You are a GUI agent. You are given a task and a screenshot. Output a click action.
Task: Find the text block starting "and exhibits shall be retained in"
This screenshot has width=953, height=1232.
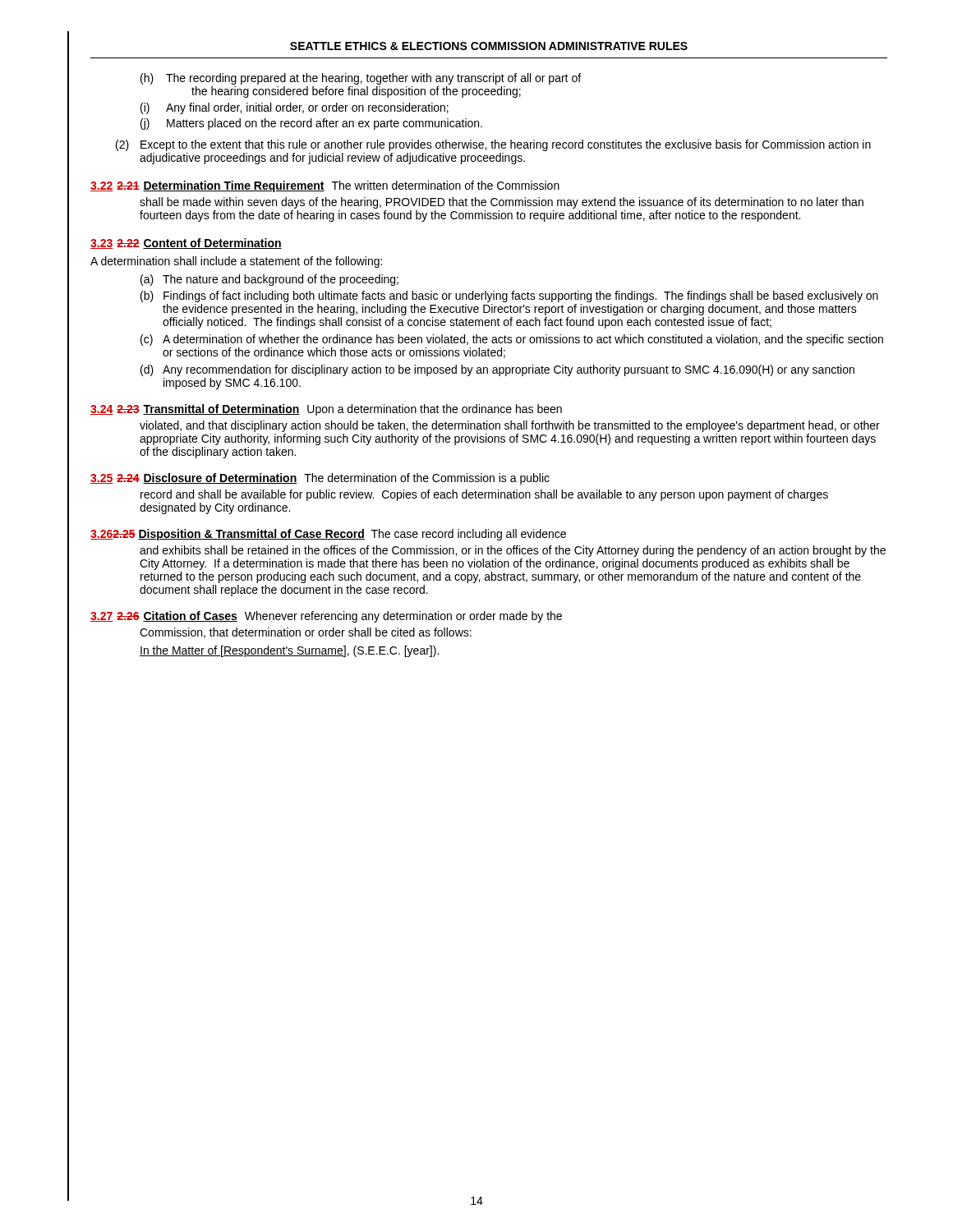(x=513, y=570)
